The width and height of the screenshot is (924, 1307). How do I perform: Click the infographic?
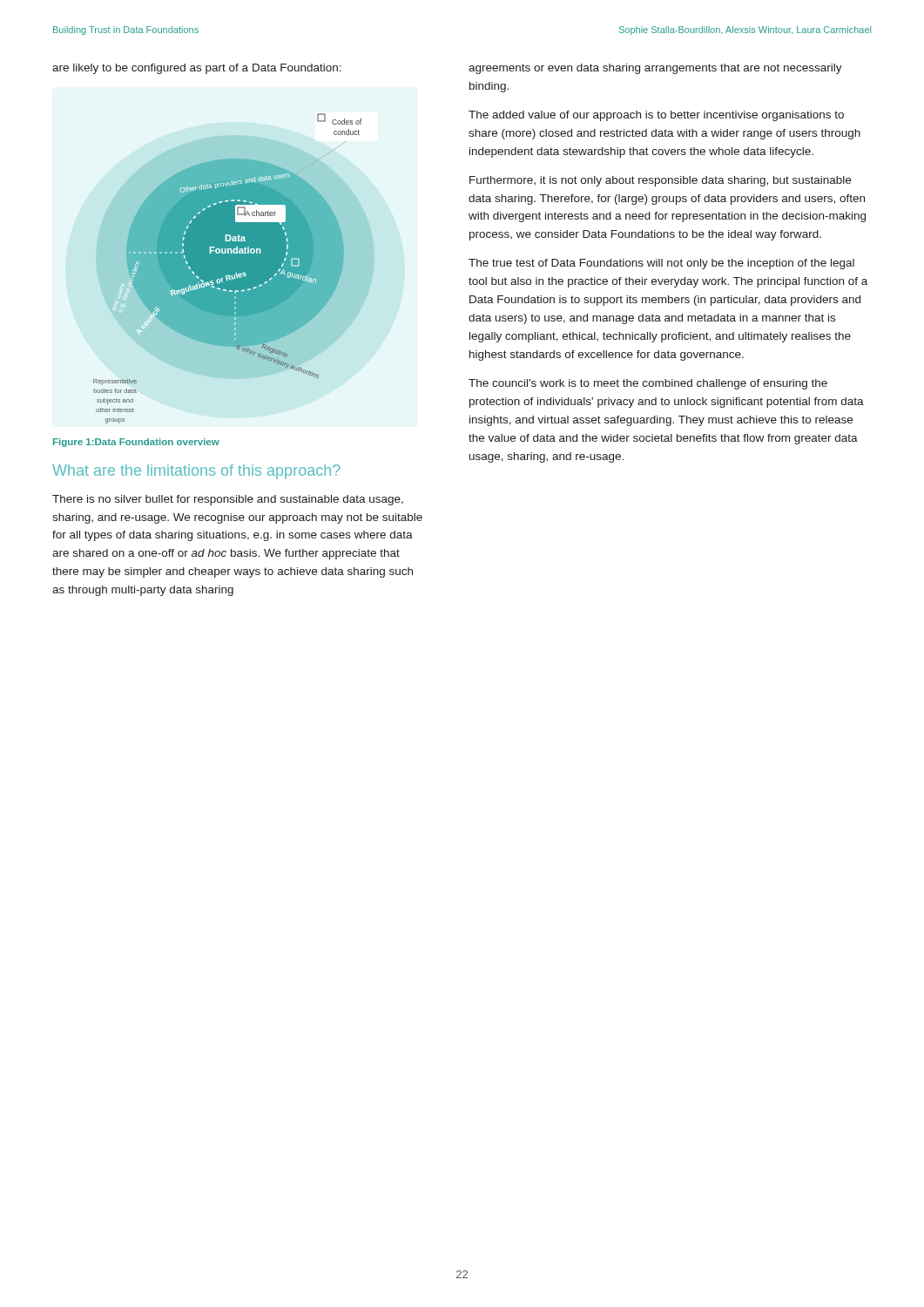click(x=240, y=259)
